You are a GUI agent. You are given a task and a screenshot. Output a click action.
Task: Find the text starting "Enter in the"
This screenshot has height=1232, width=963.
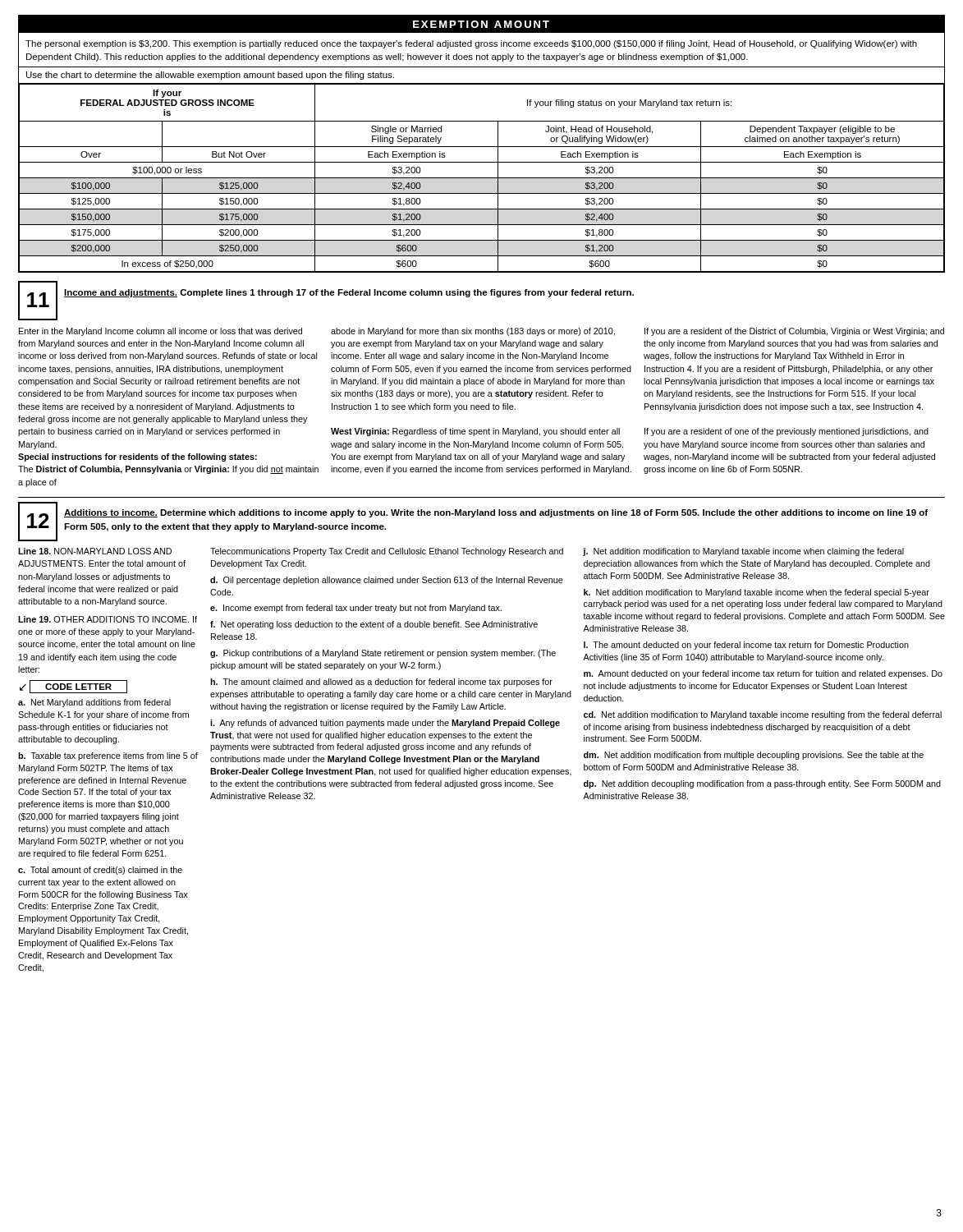coord(169,406)
